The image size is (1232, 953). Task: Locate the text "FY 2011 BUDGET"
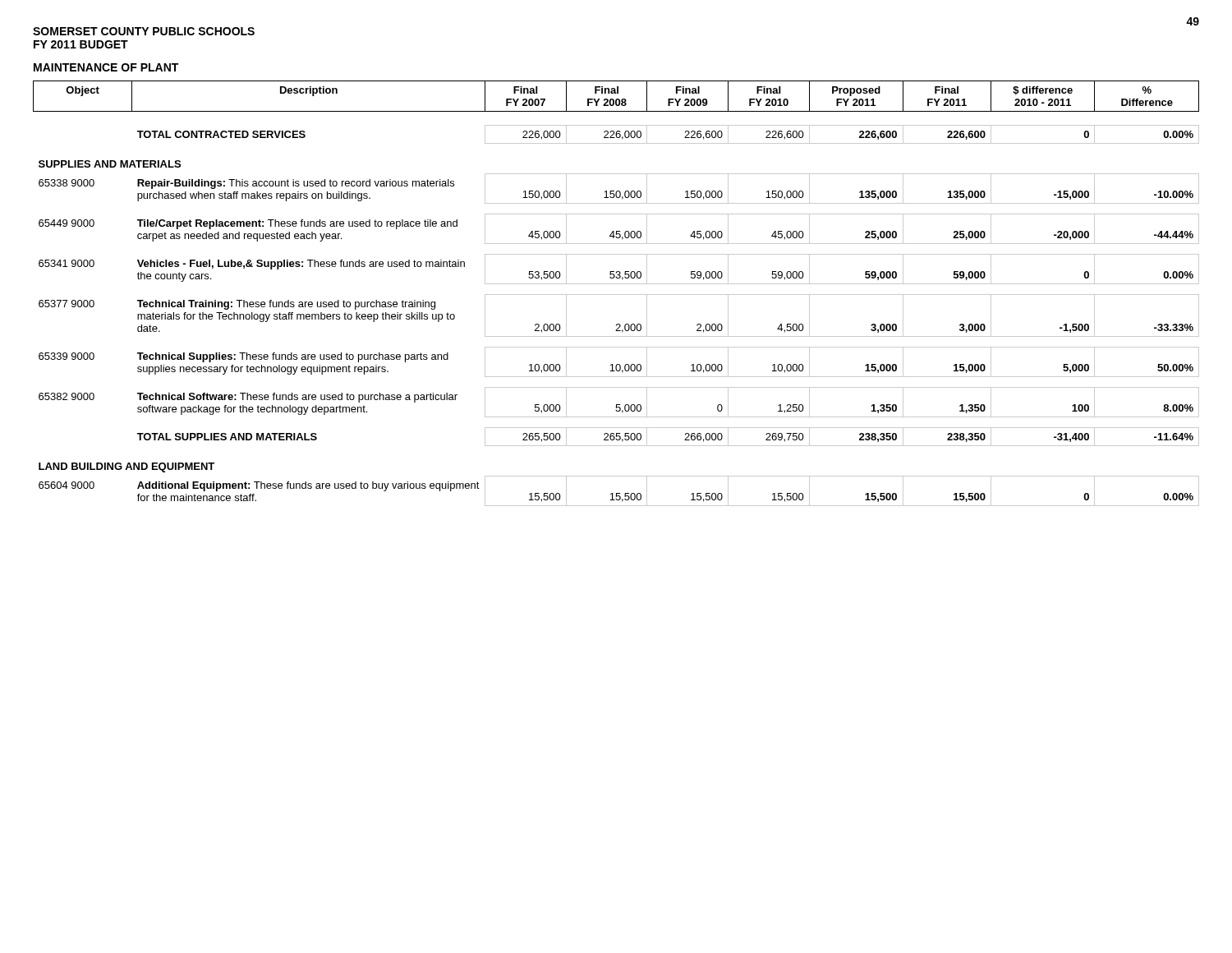point(80,44)
